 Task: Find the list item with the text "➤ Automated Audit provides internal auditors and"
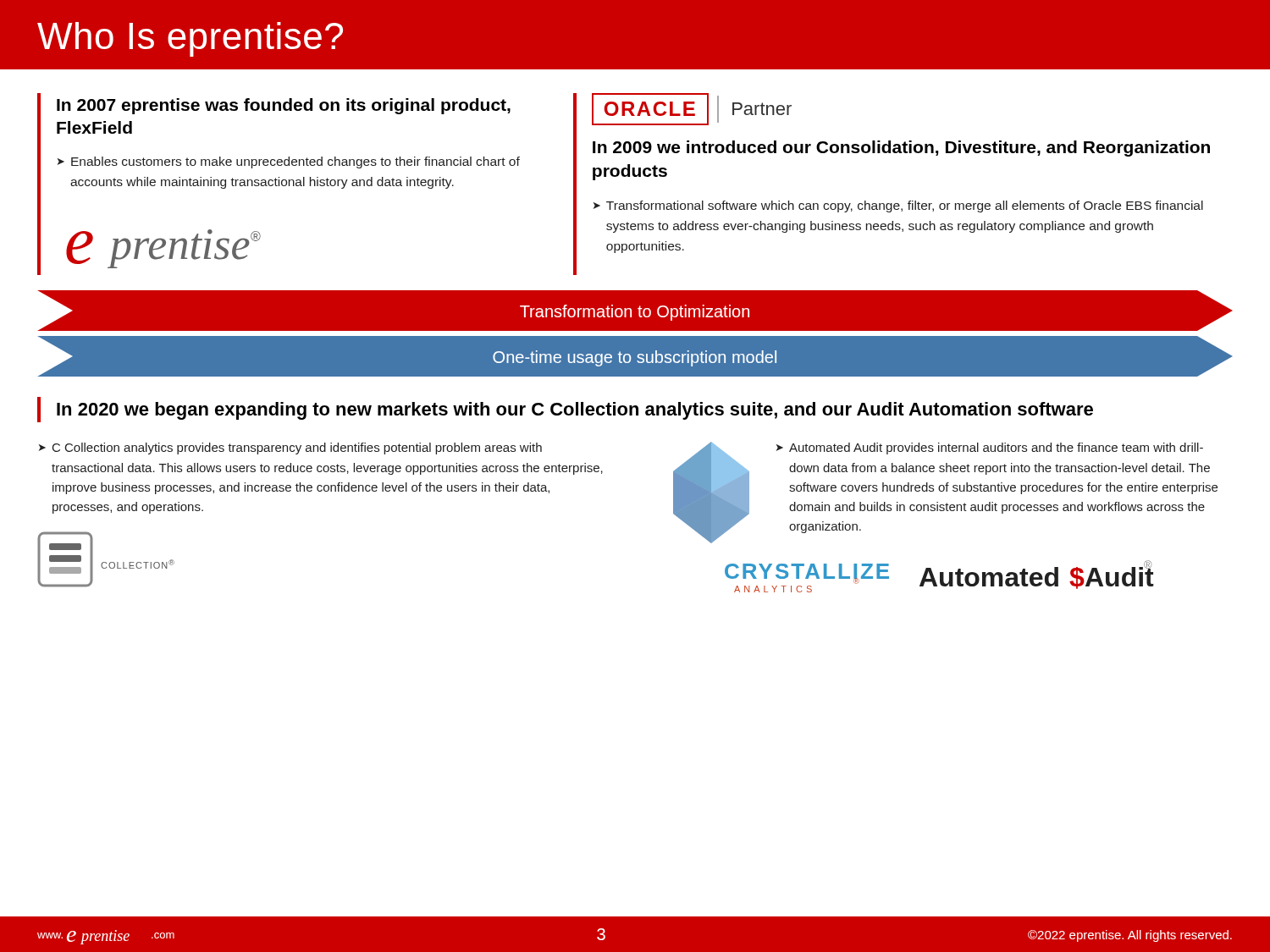click(x=1004, y=487)
